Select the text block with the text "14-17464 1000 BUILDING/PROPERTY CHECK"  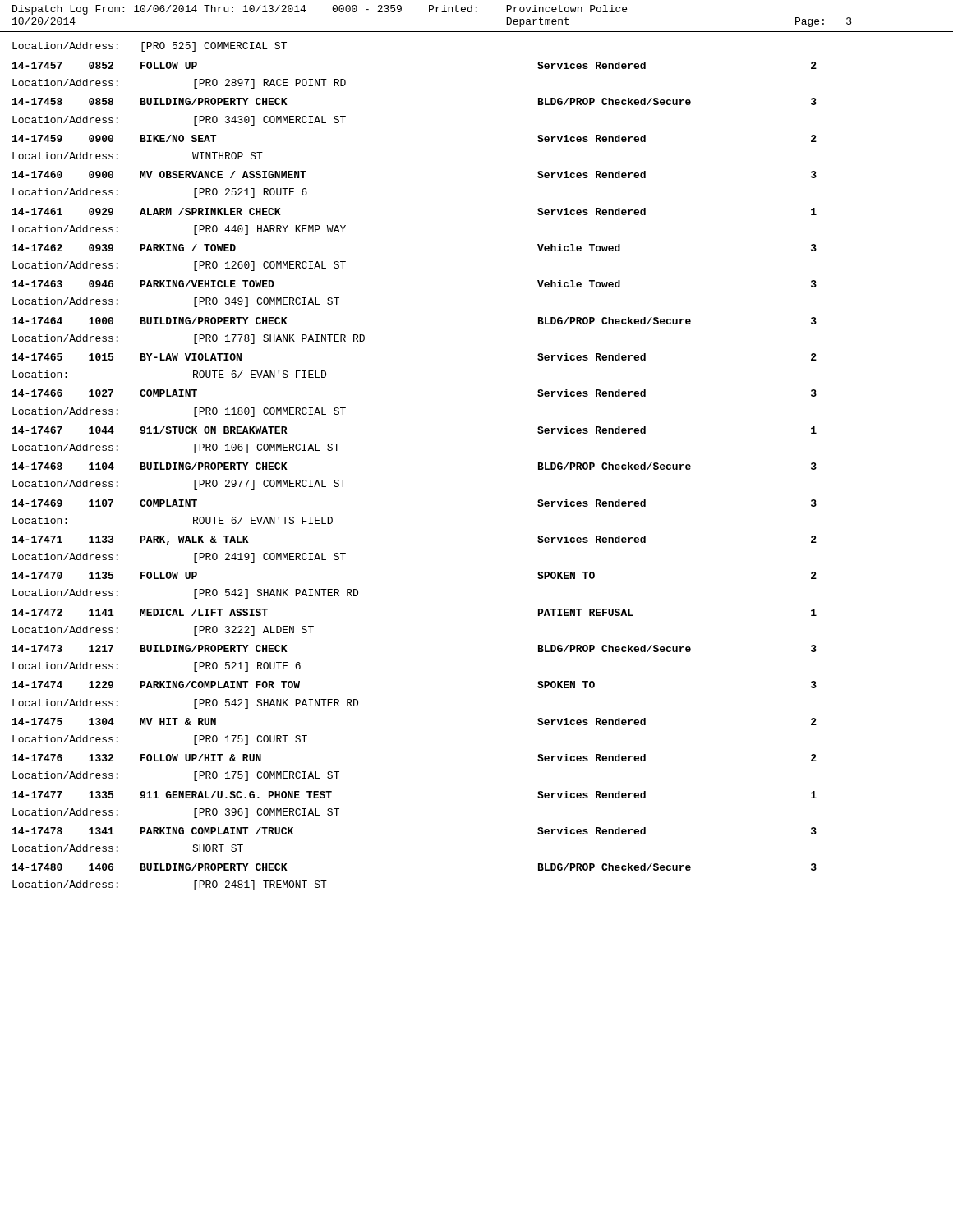pos(40,321)
